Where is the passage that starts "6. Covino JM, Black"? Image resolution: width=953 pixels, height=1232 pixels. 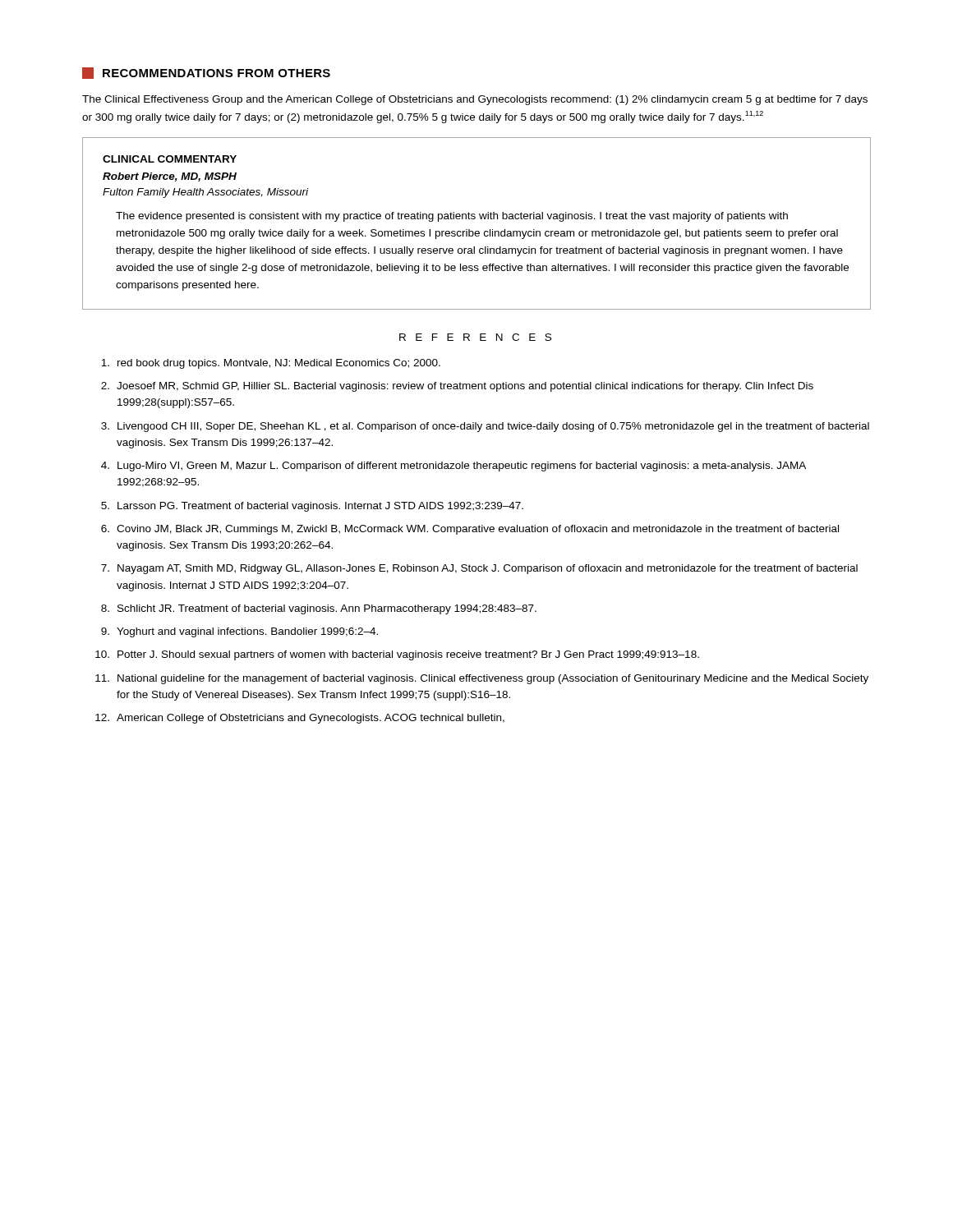pyautogui.click(x=476, y=537)
